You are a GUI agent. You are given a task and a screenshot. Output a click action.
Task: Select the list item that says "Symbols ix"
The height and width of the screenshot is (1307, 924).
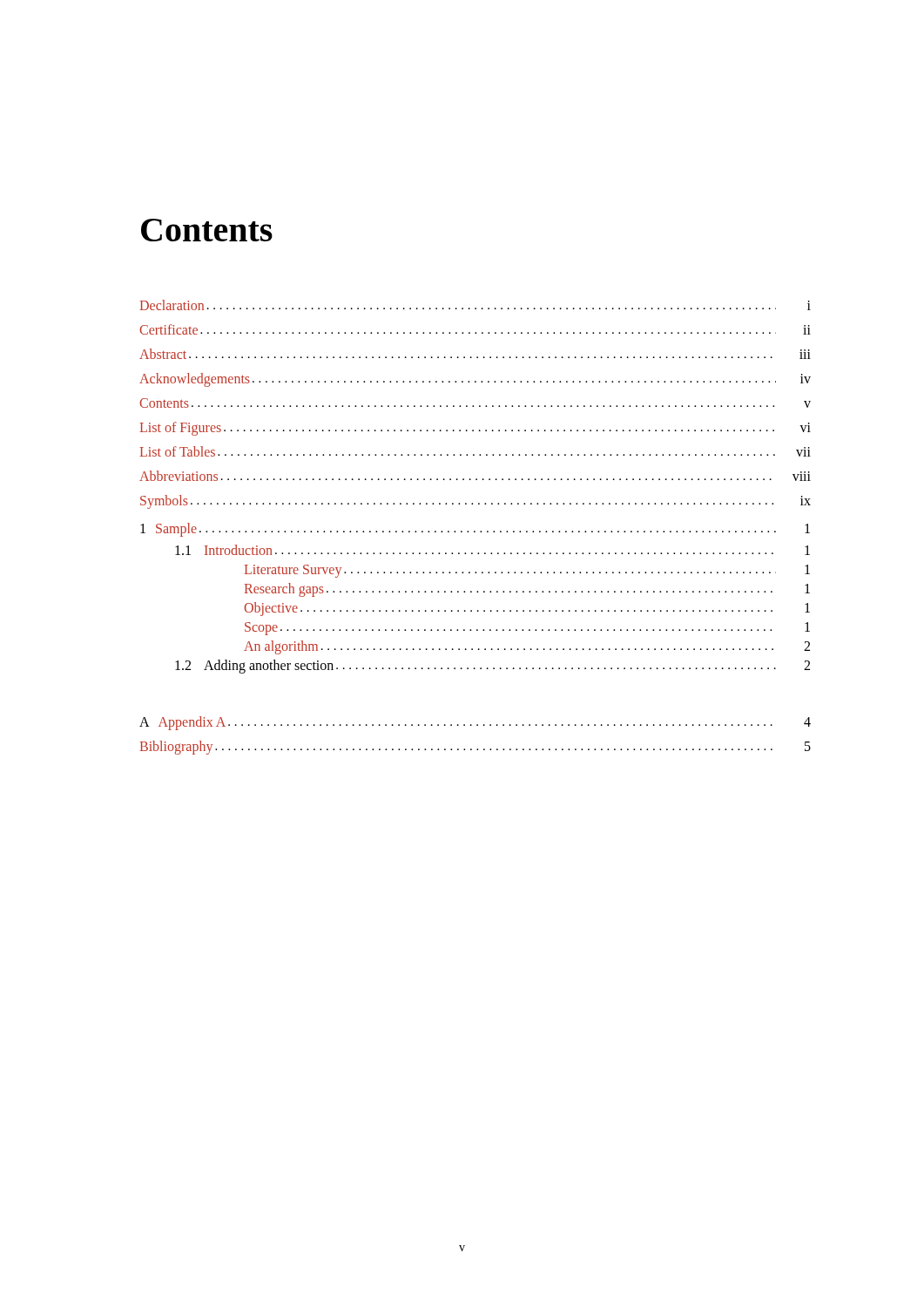coord(475,501)
